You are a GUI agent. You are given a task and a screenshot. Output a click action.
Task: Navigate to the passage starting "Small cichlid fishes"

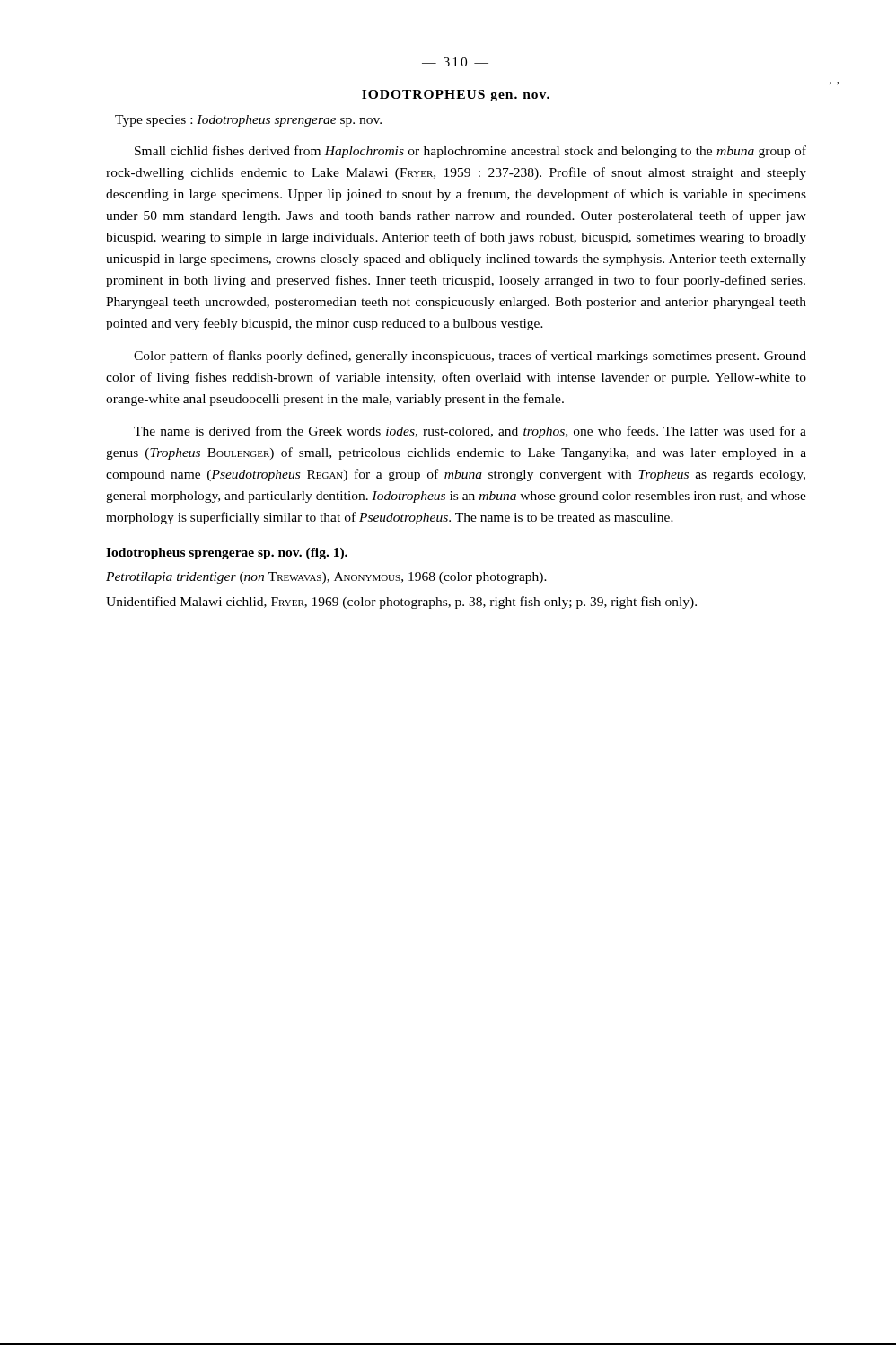456,237
